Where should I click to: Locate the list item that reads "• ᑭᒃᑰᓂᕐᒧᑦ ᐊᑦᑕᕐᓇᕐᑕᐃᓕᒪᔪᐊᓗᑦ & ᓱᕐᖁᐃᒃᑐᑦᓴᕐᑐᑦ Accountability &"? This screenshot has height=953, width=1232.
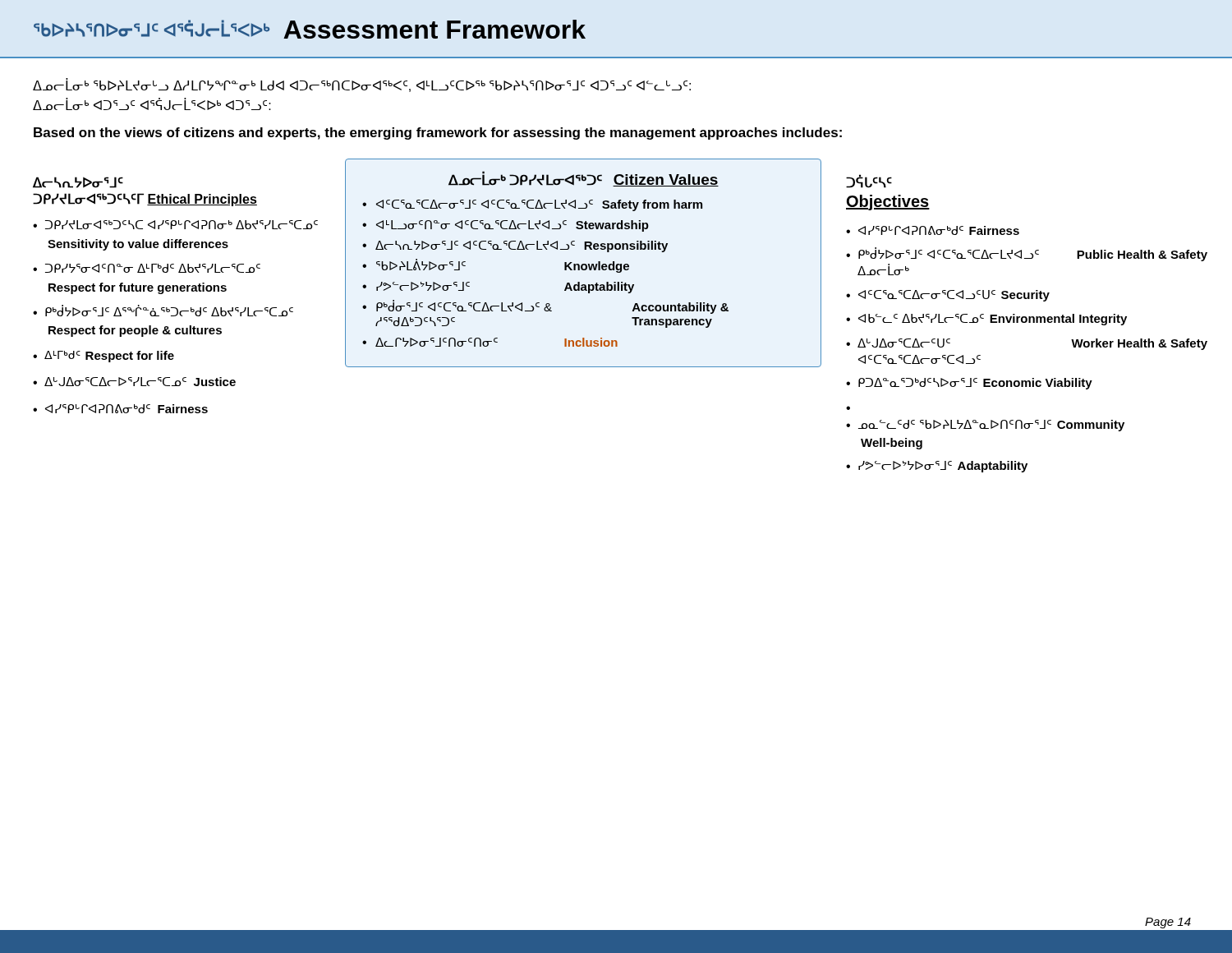(545, 307)
